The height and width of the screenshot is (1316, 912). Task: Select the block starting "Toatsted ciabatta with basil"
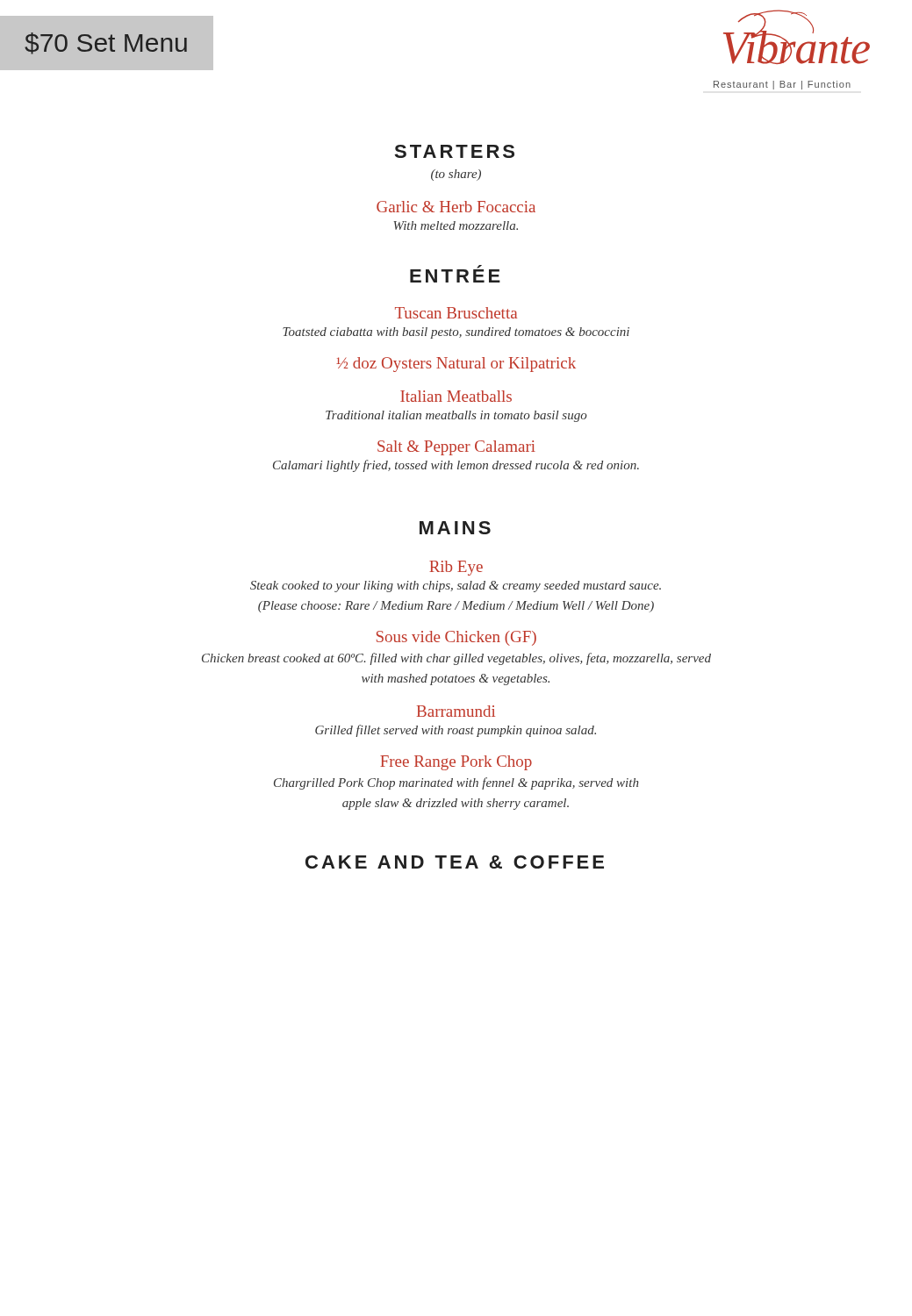point(456,332)
